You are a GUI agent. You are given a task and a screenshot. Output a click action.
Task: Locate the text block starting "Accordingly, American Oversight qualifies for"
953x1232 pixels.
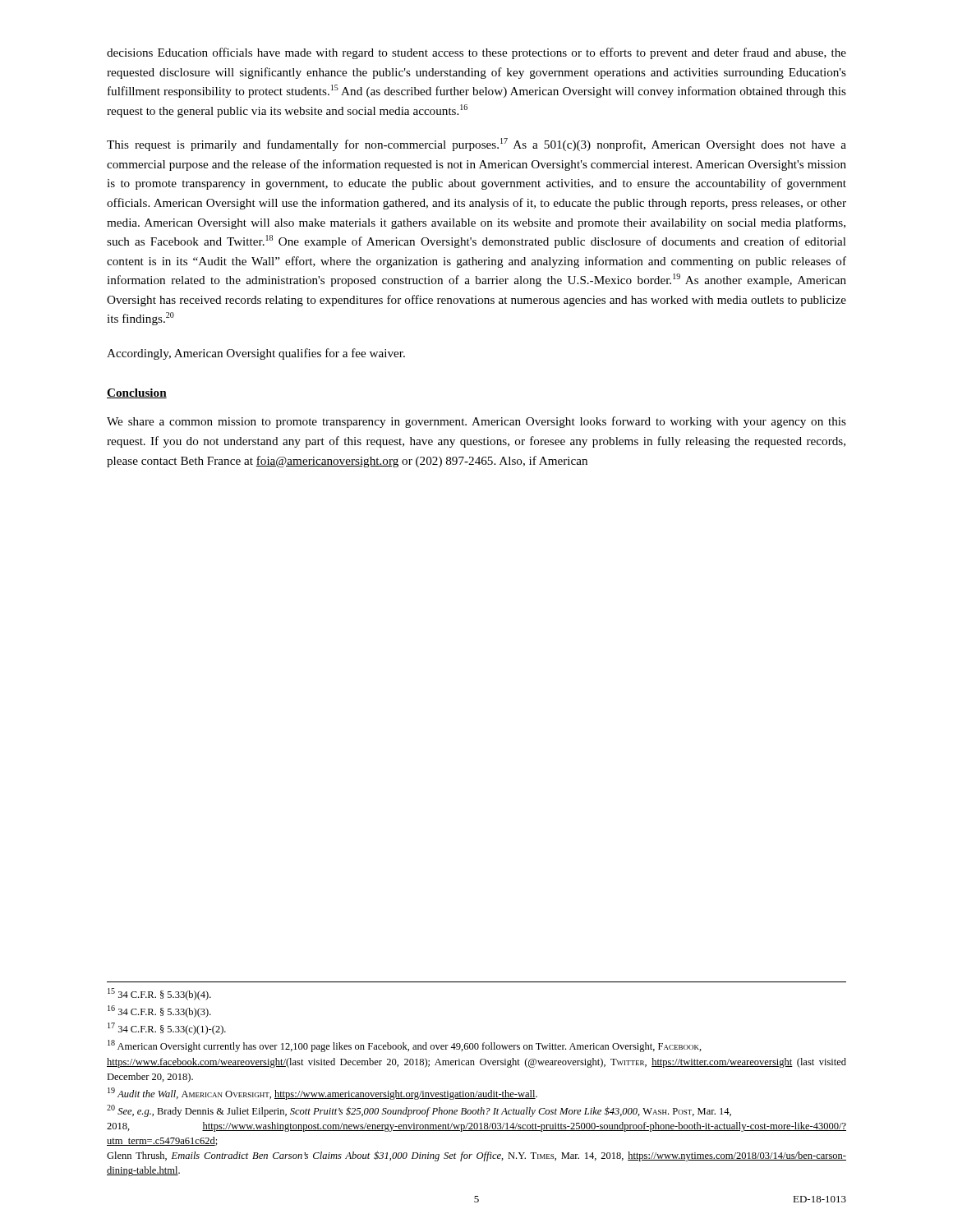point(256,353)
